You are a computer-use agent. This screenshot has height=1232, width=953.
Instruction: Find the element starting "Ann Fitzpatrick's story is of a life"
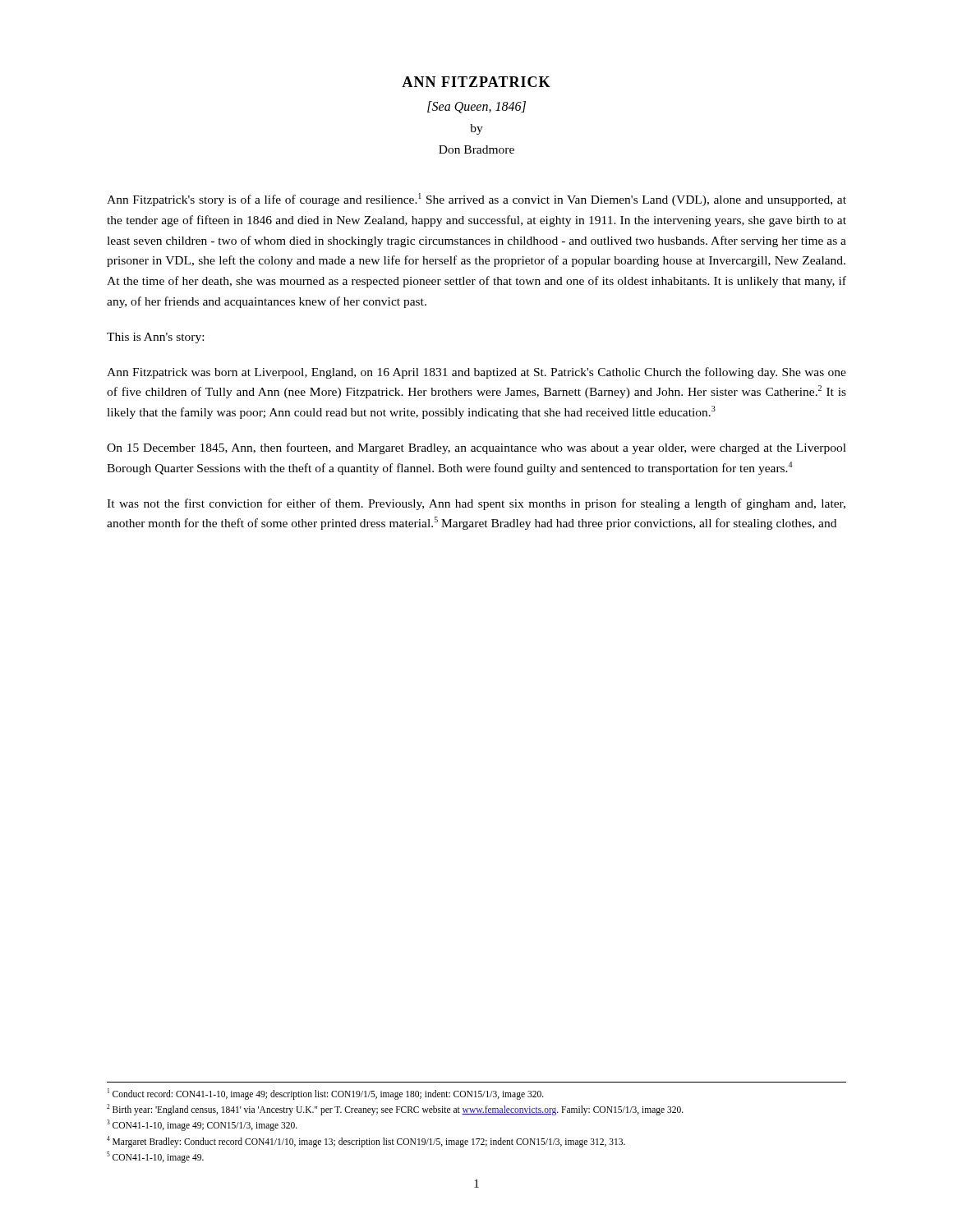pyautogui.click(x=476, y=250)
